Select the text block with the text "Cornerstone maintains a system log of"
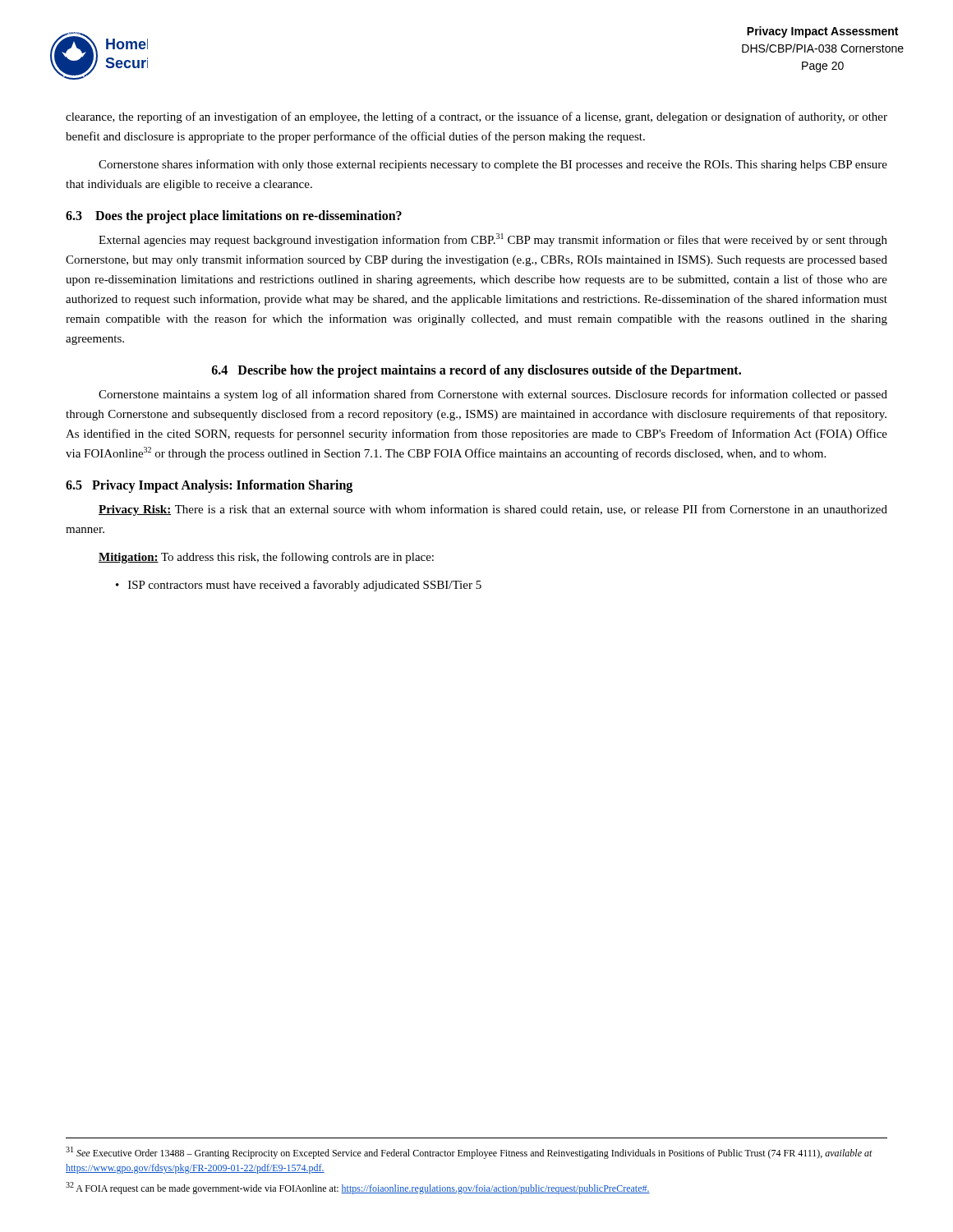The width and height of the screenshot is (953, 1232). click(x=476, y=424)
